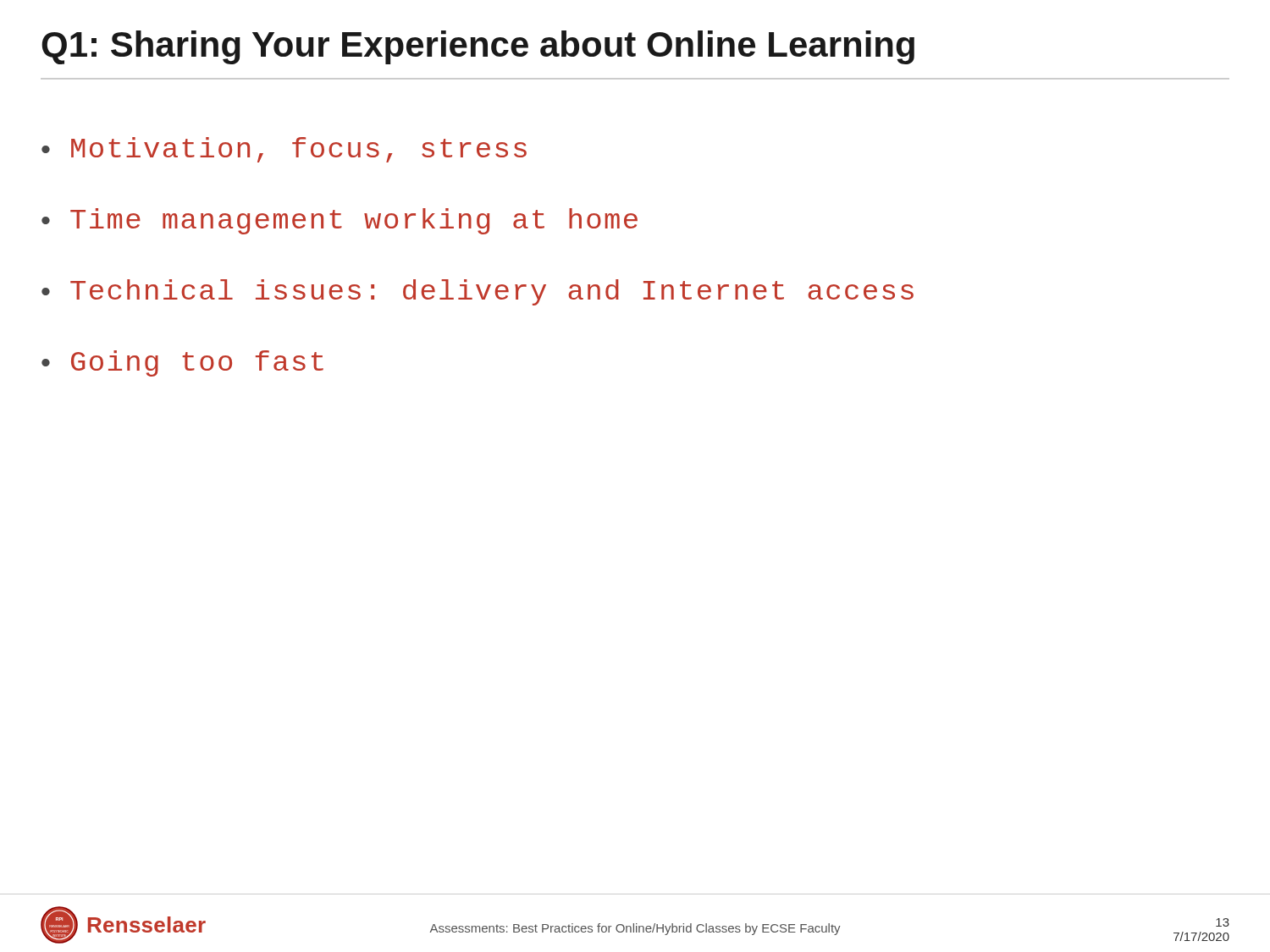This screenshot has width=1270, height=952.
Task: Find "• Going too fast" on this page
Action: coord(184,364)
